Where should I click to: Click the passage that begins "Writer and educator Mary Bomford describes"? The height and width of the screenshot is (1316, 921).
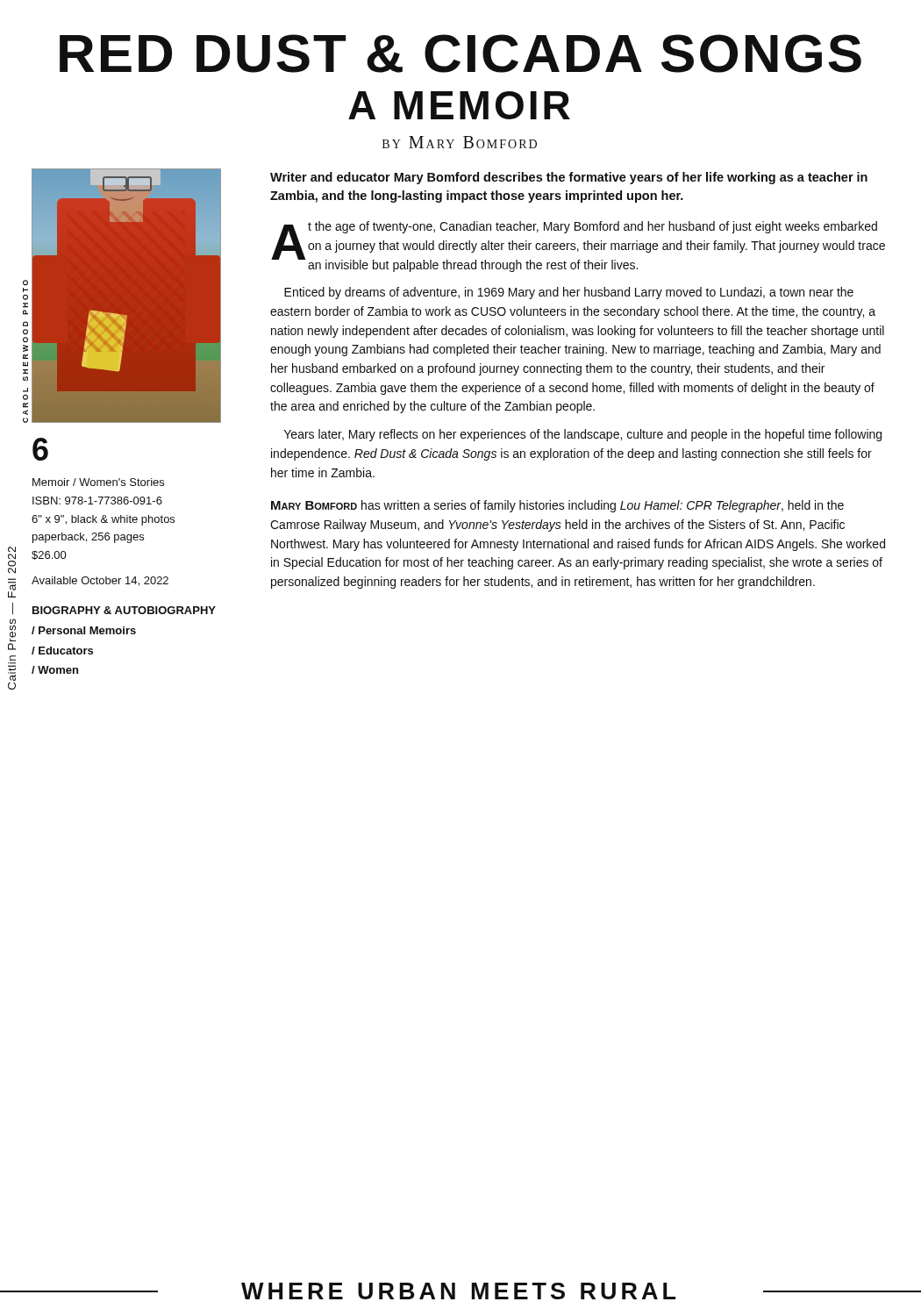(569, 186)
